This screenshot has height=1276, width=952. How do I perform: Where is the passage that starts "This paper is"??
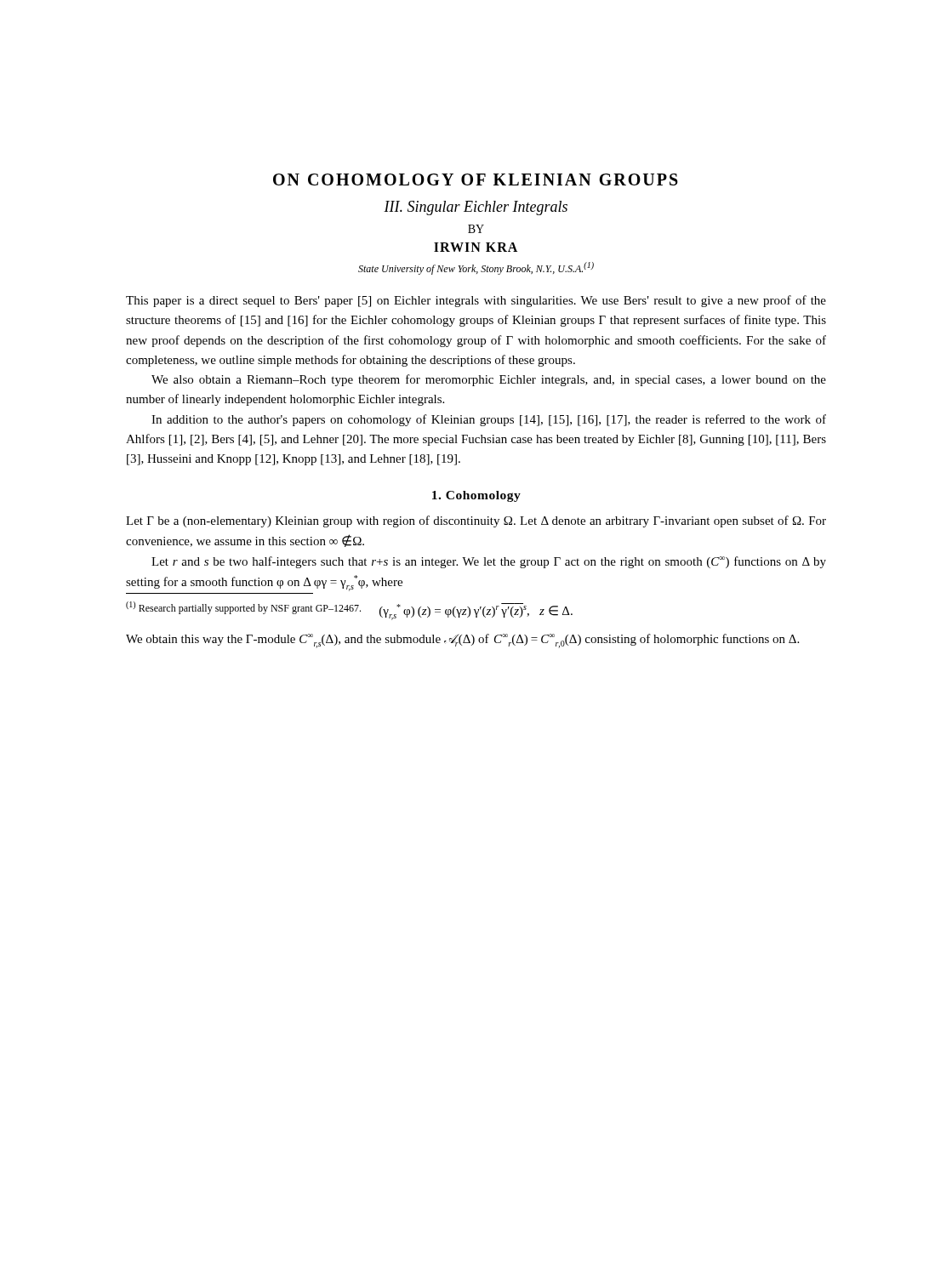tap(476, 330)
